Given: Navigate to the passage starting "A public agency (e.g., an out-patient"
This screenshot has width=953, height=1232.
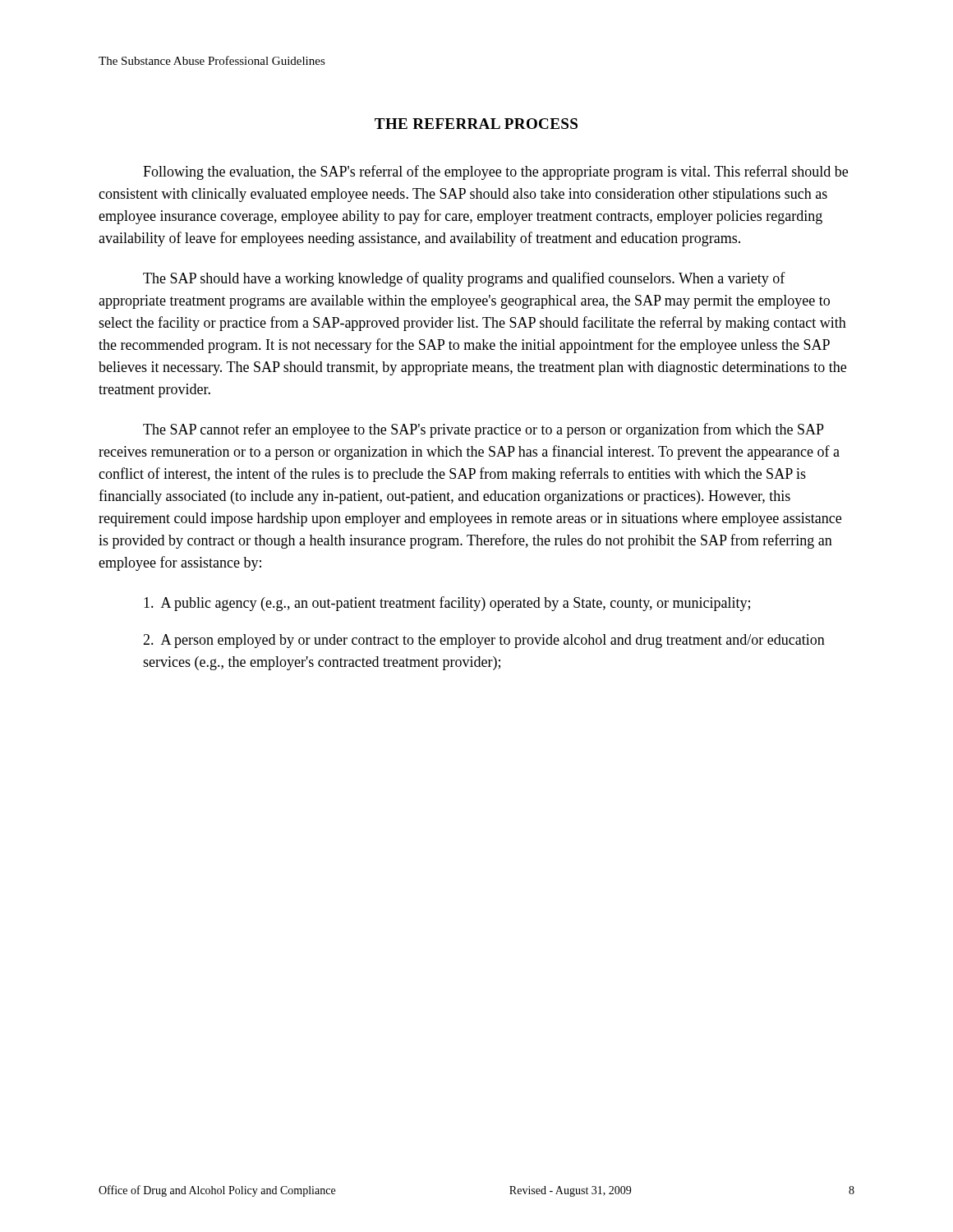Looking at the screenshot, I should pyautogui.click(x=447, y=602).
